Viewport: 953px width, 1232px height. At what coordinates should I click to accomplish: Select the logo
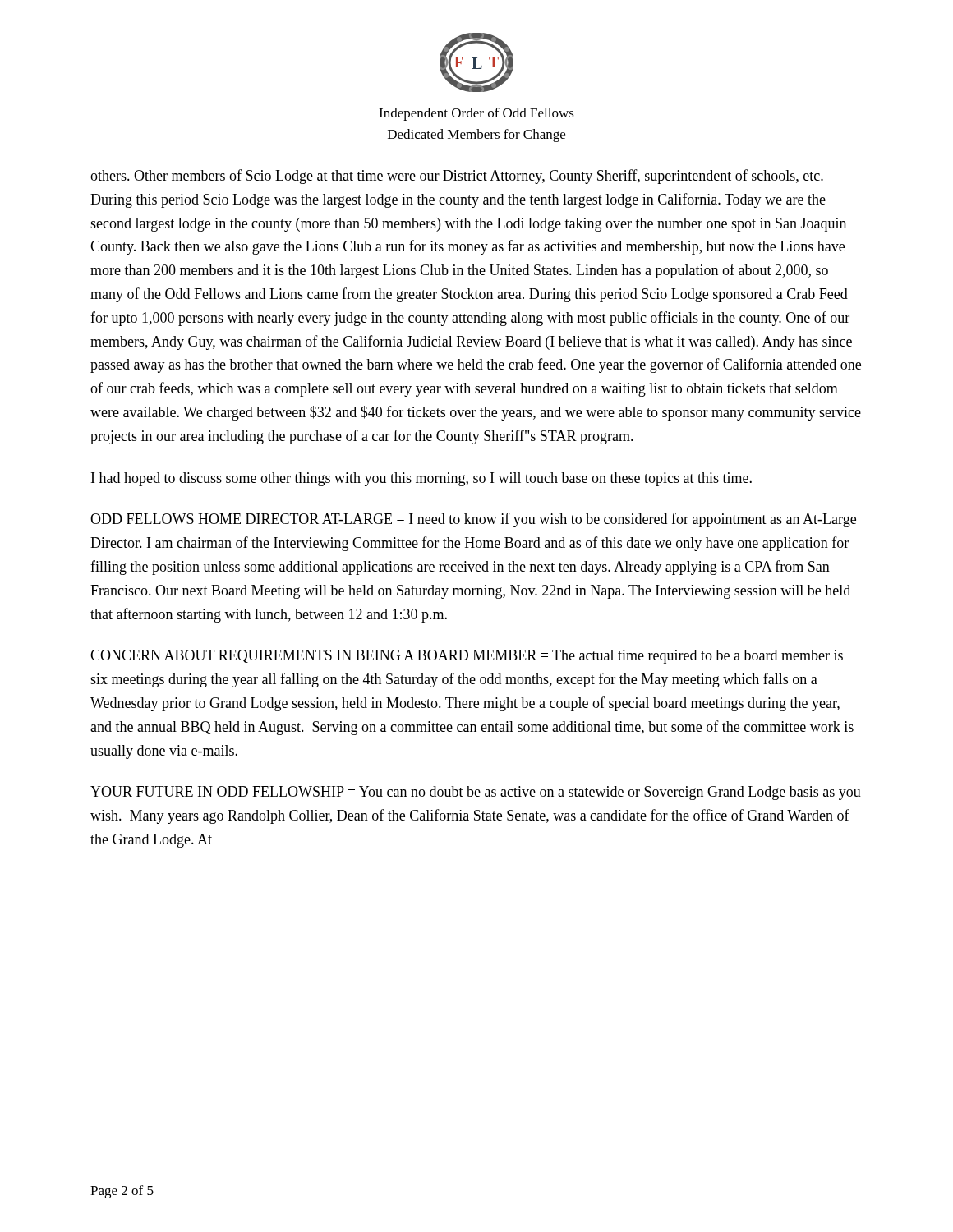click(x=476, y=62)
